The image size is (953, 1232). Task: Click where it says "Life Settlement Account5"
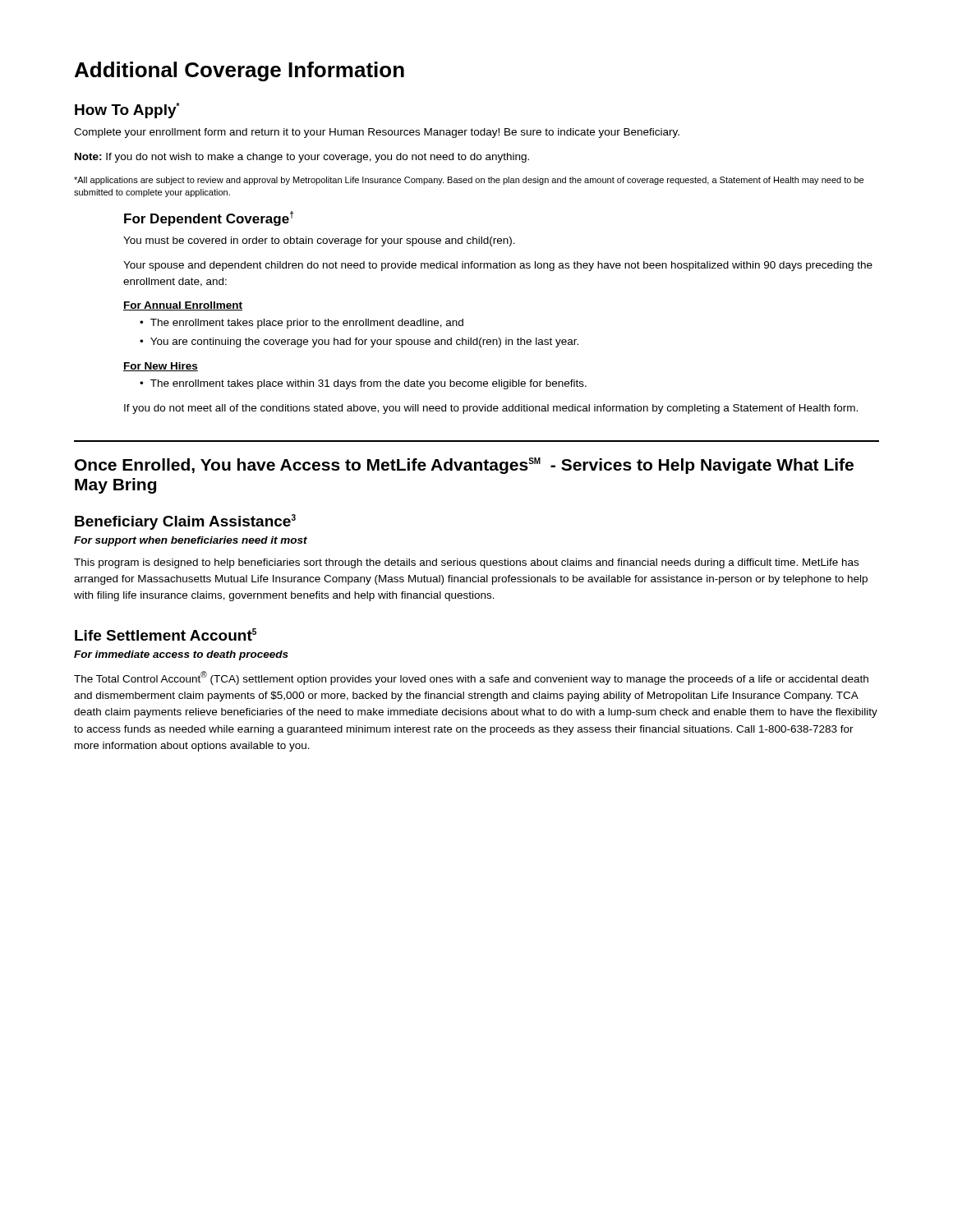click(x=166, y=634)
